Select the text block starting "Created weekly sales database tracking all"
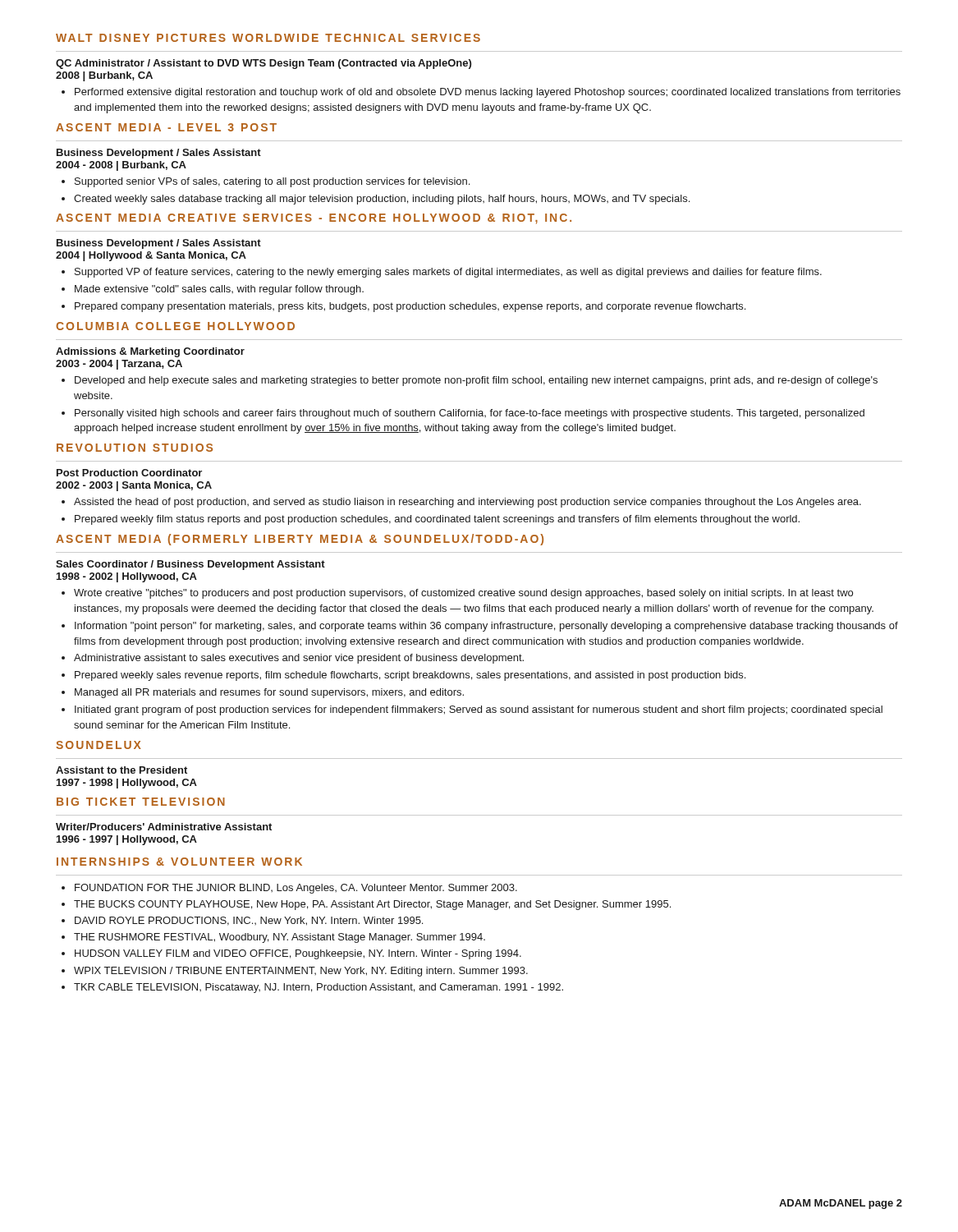 382,198
